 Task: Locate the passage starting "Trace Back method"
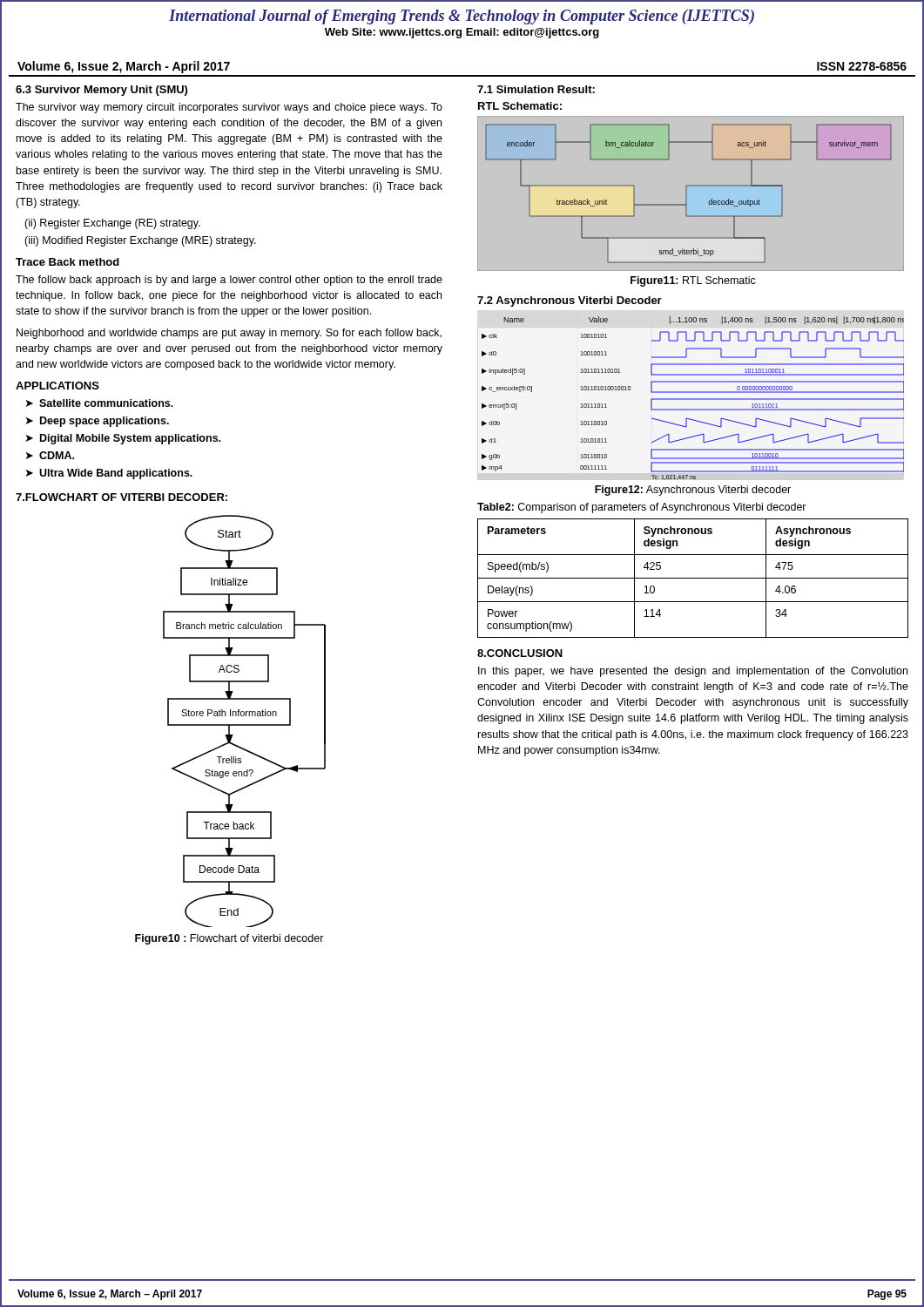coord(68,262)
